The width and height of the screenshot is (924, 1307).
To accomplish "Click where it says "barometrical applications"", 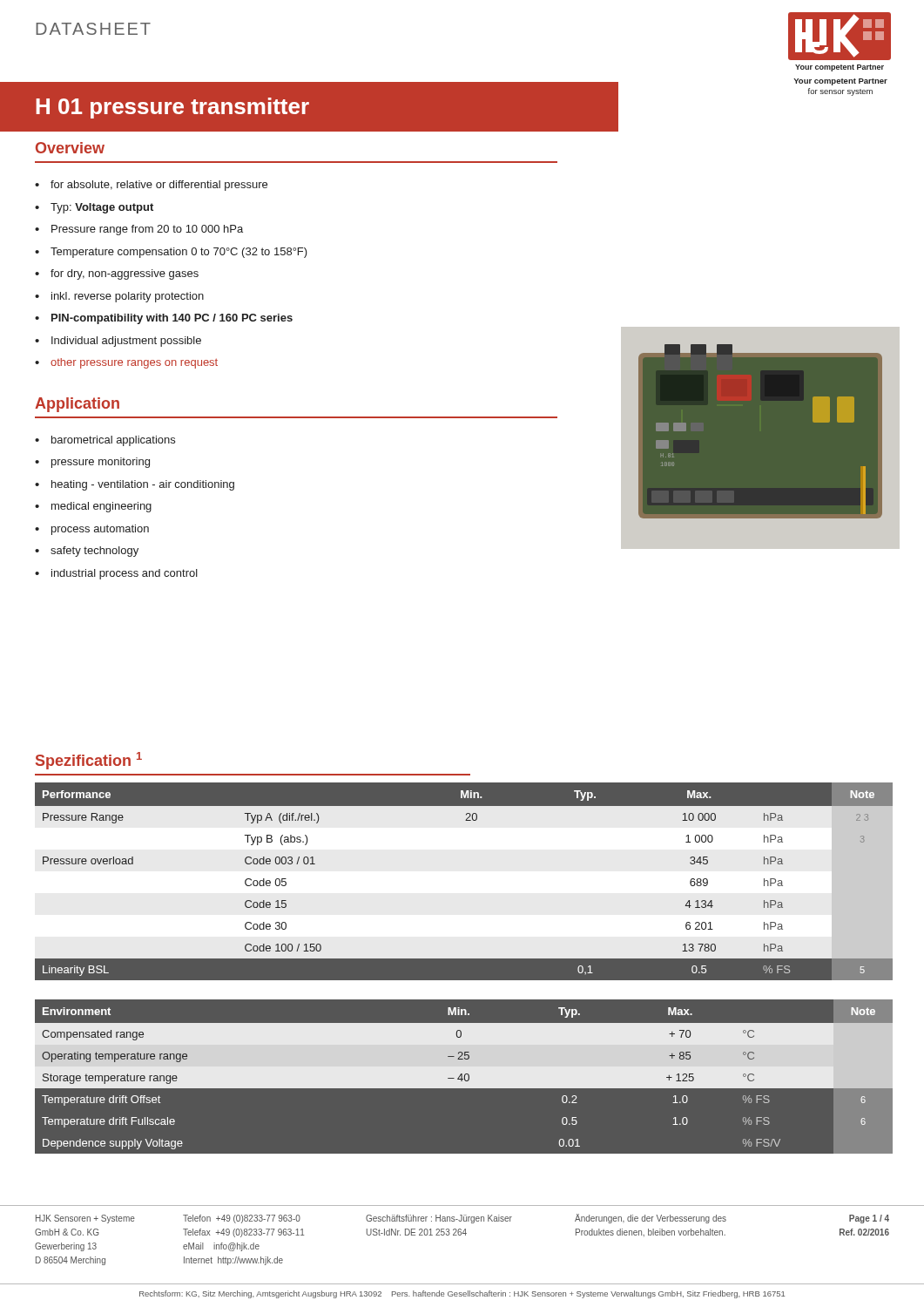I will click(x=113, y=439).
